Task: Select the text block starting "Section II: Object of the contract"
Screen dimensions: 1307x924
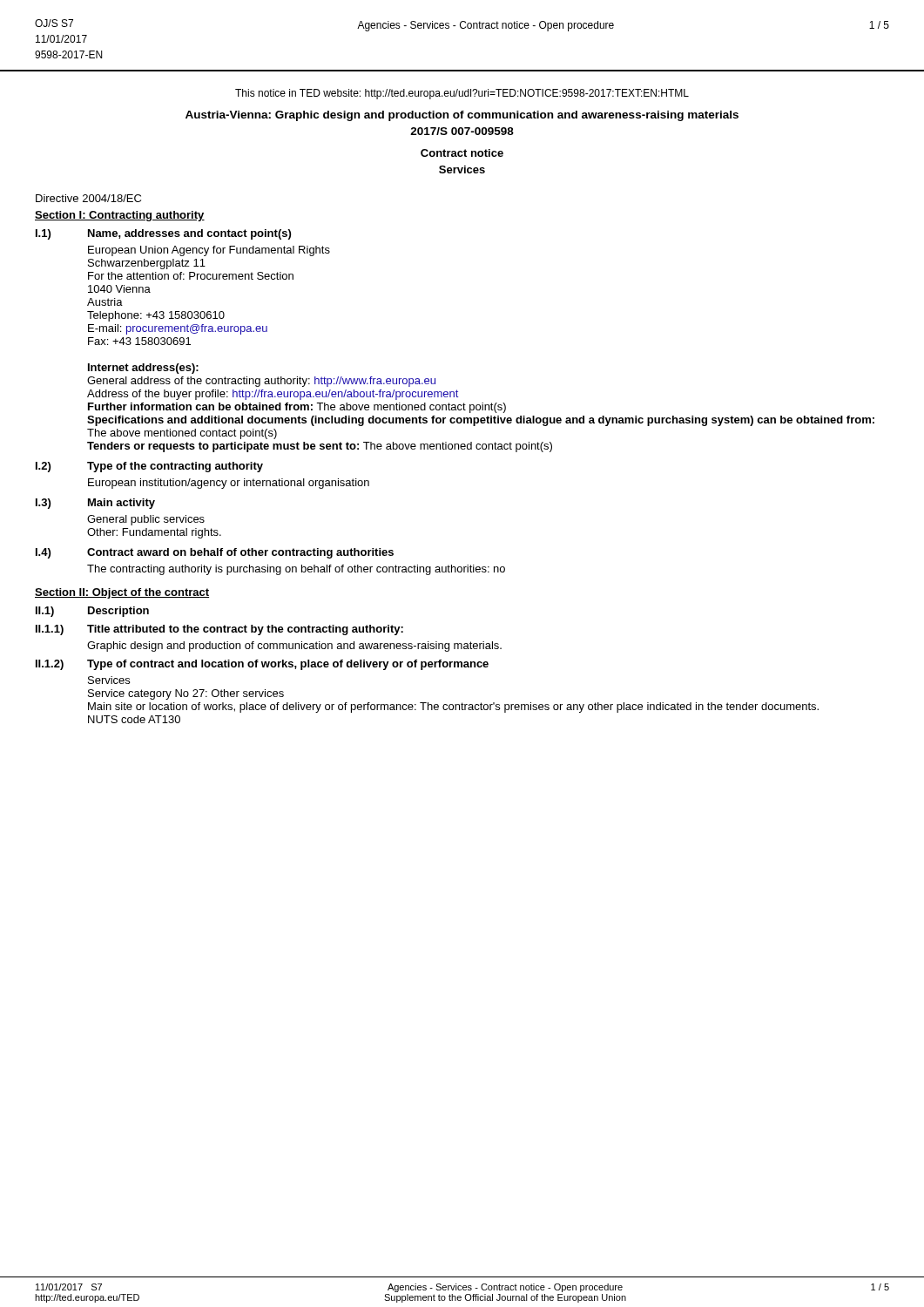Action: [x=122, y=592]
